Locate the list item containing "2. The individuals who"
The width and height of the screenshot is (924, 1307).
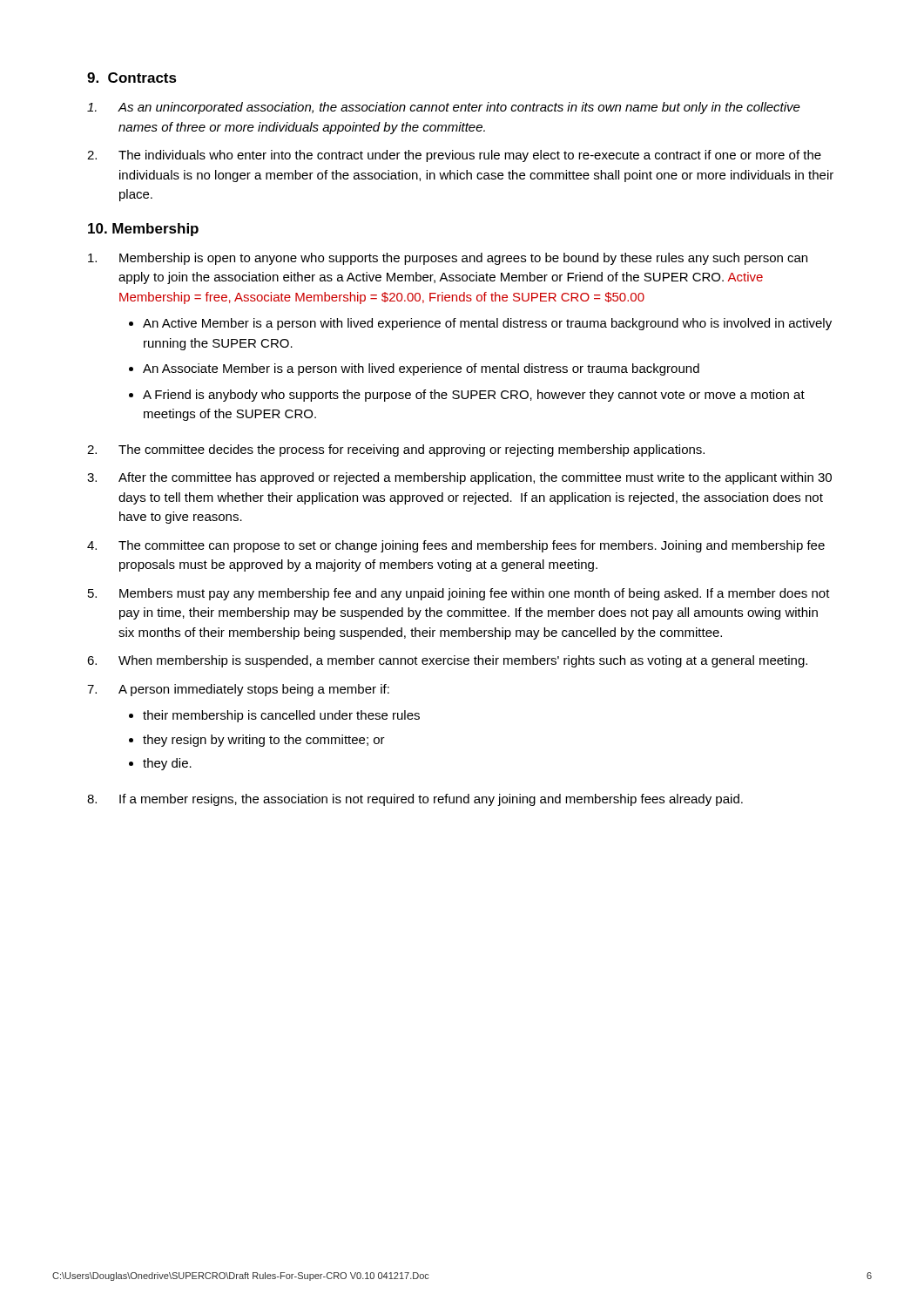[462, 175]
